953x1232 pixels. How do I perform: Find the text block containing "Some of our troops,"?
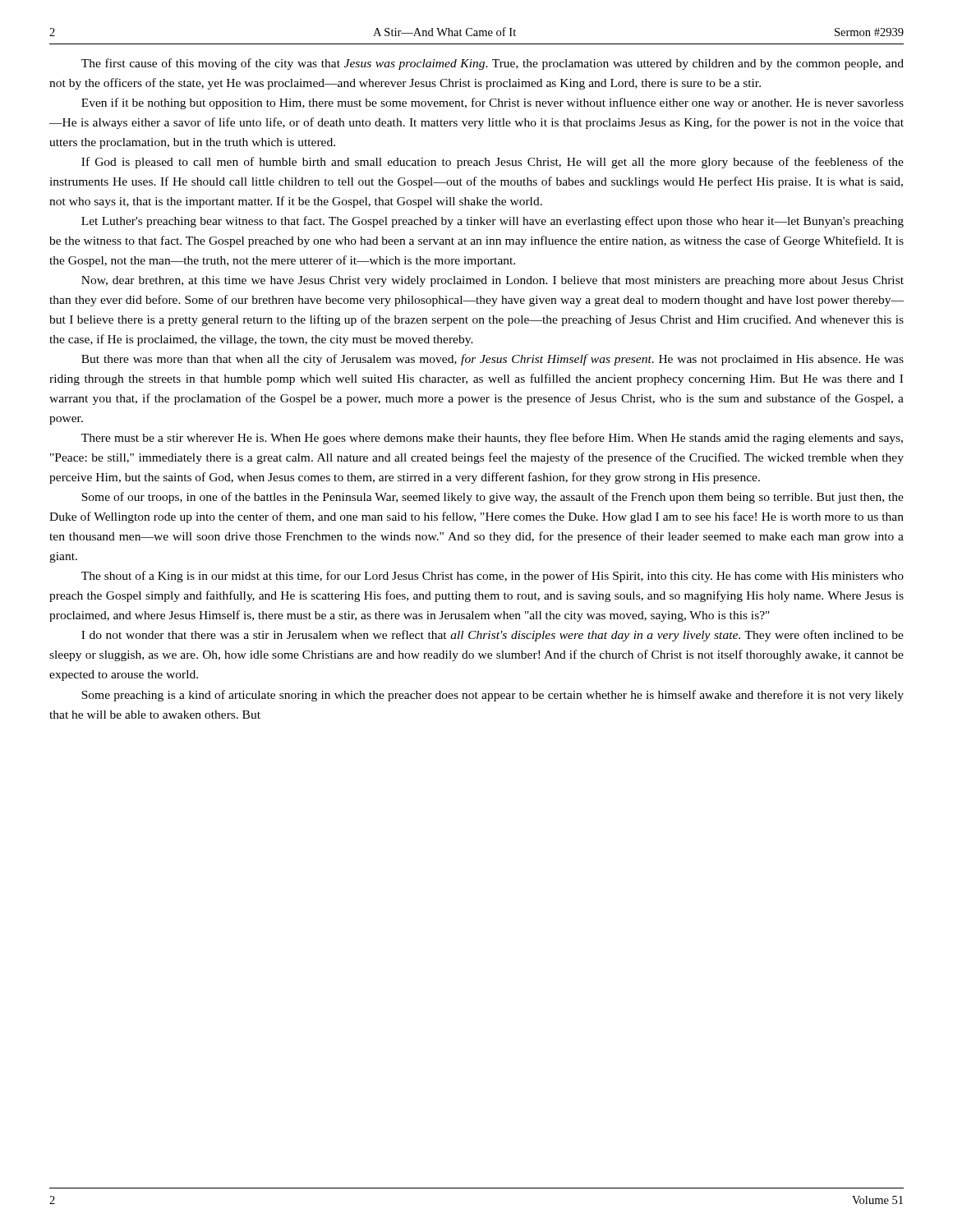tap(476, 526)
